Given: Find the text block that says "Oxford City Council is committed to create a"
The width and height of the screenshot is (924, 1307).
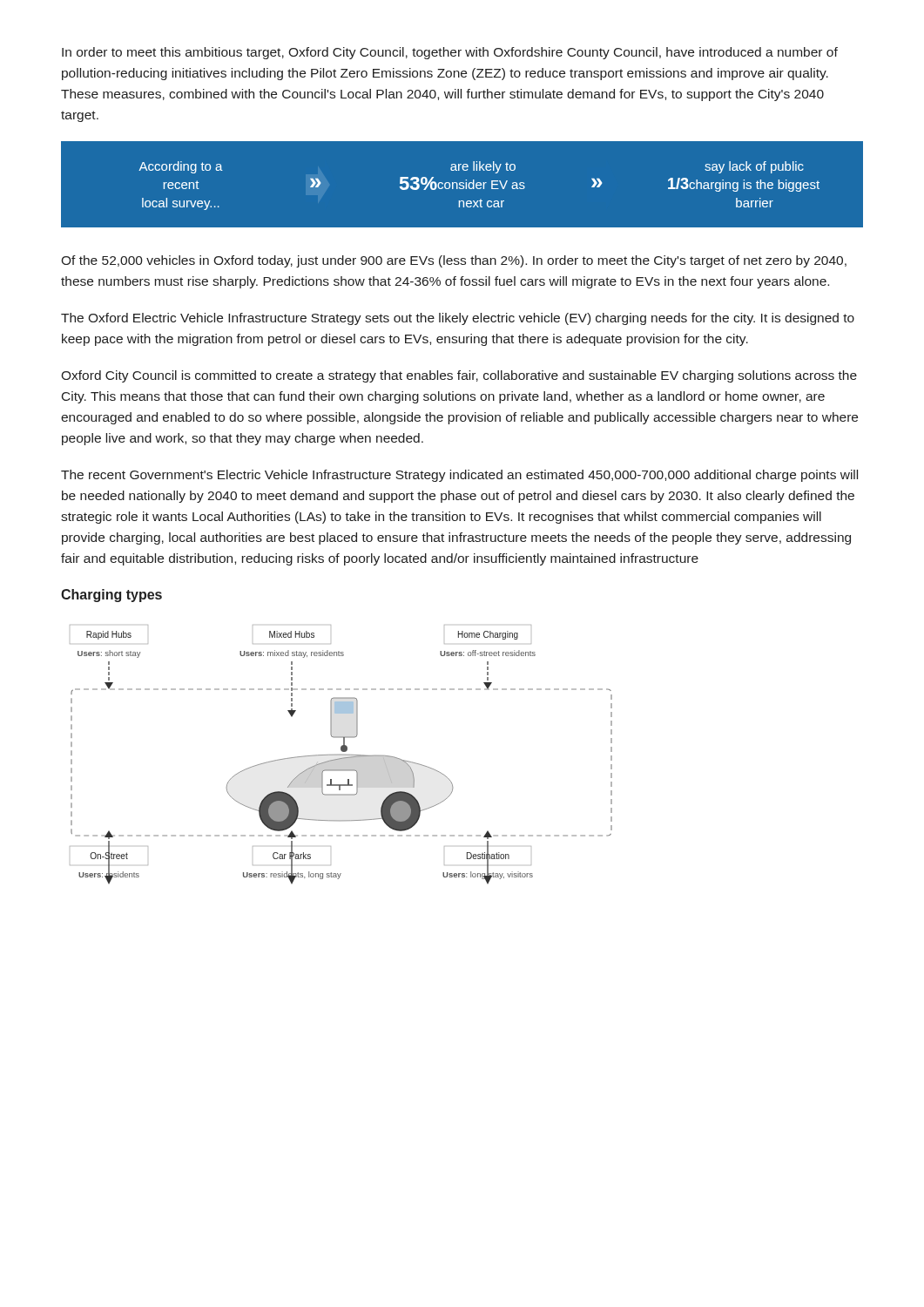Looking at the screenshot, I should (460, 407).
